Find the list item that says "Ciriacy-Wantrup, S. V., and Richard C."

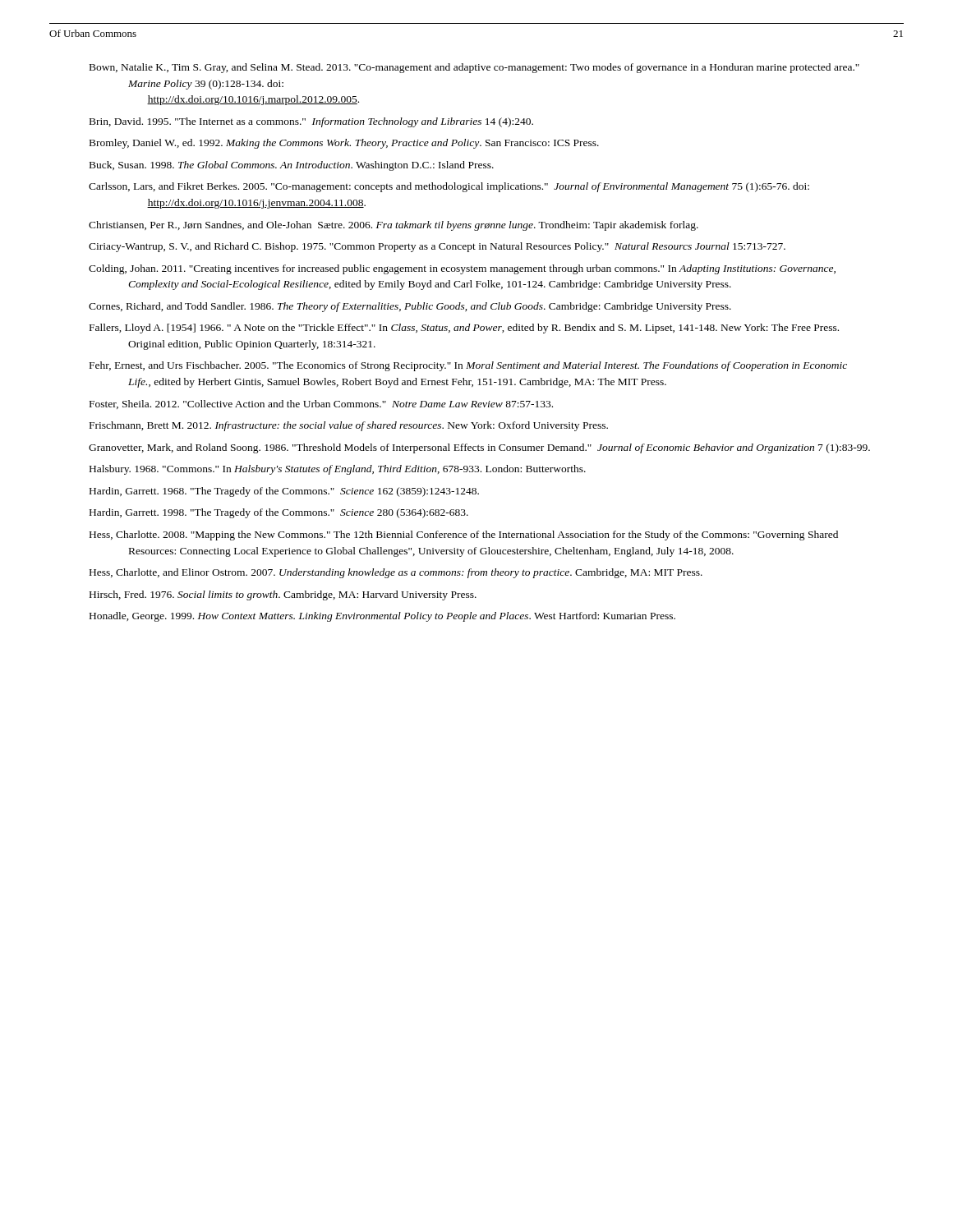pos(437,246)
